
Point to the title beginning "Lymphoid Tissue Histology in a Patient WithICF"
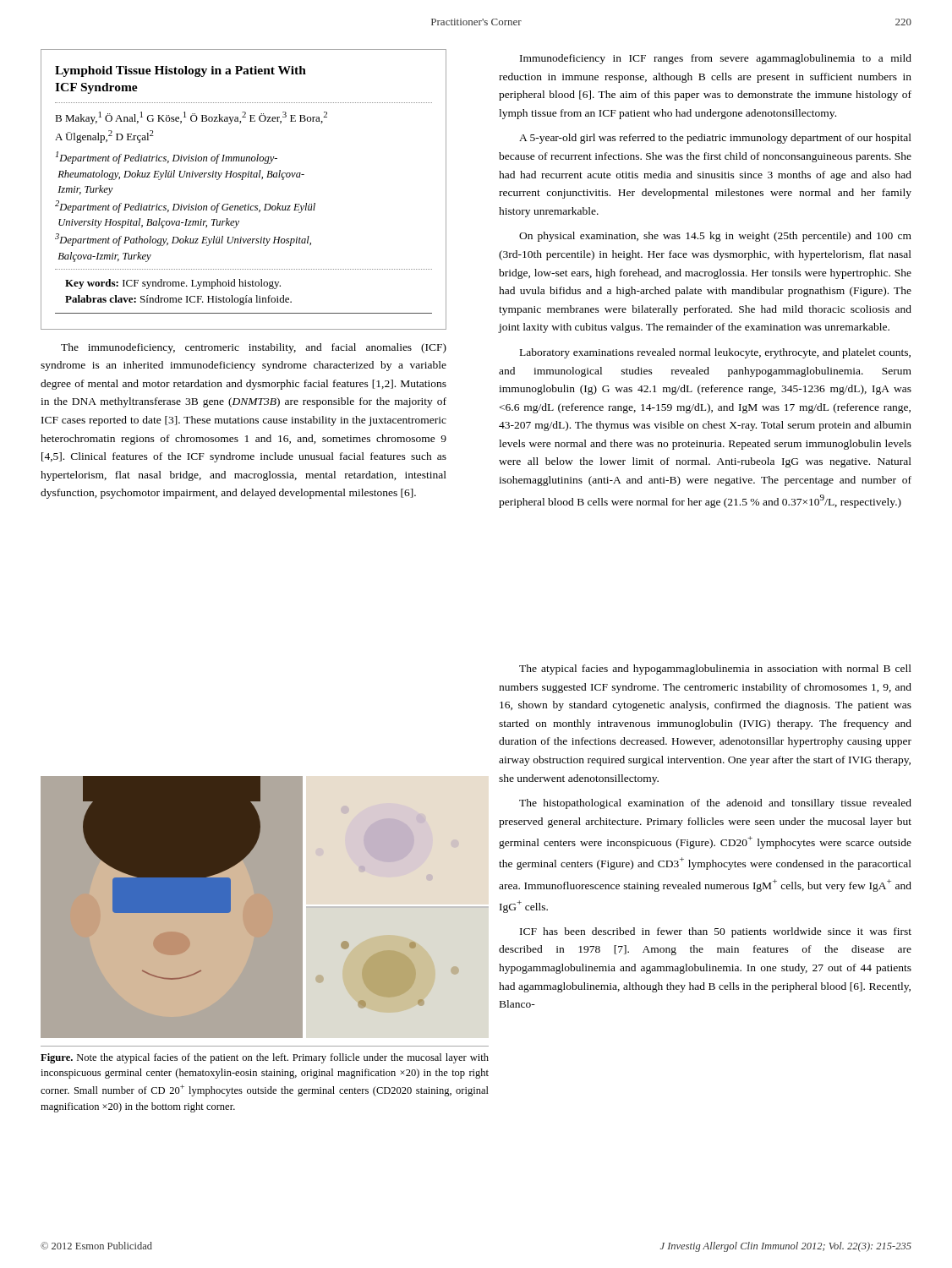click(243, 188)
